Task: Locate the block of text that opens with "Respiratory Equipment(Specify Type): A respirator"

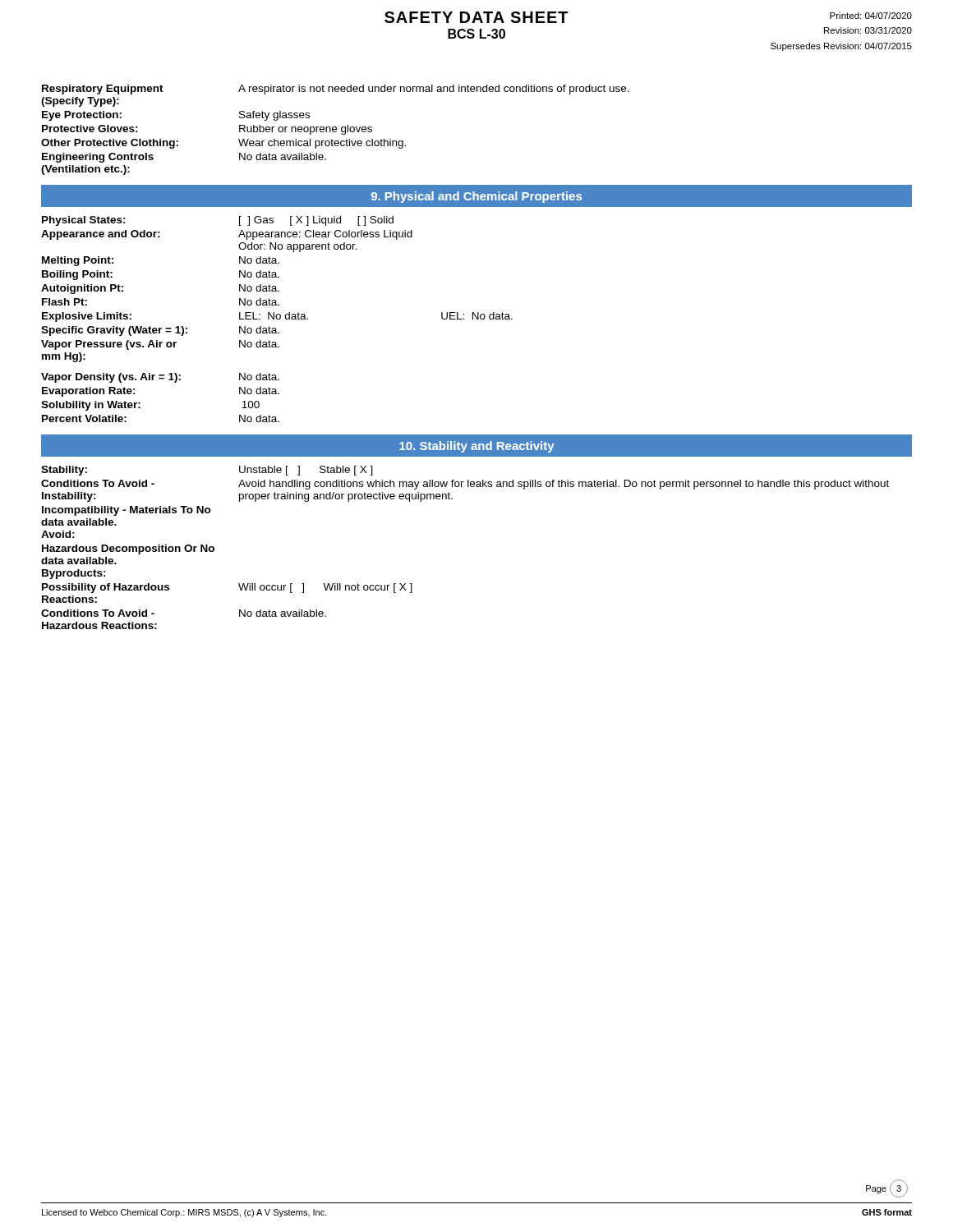Action: coord(476,94)
